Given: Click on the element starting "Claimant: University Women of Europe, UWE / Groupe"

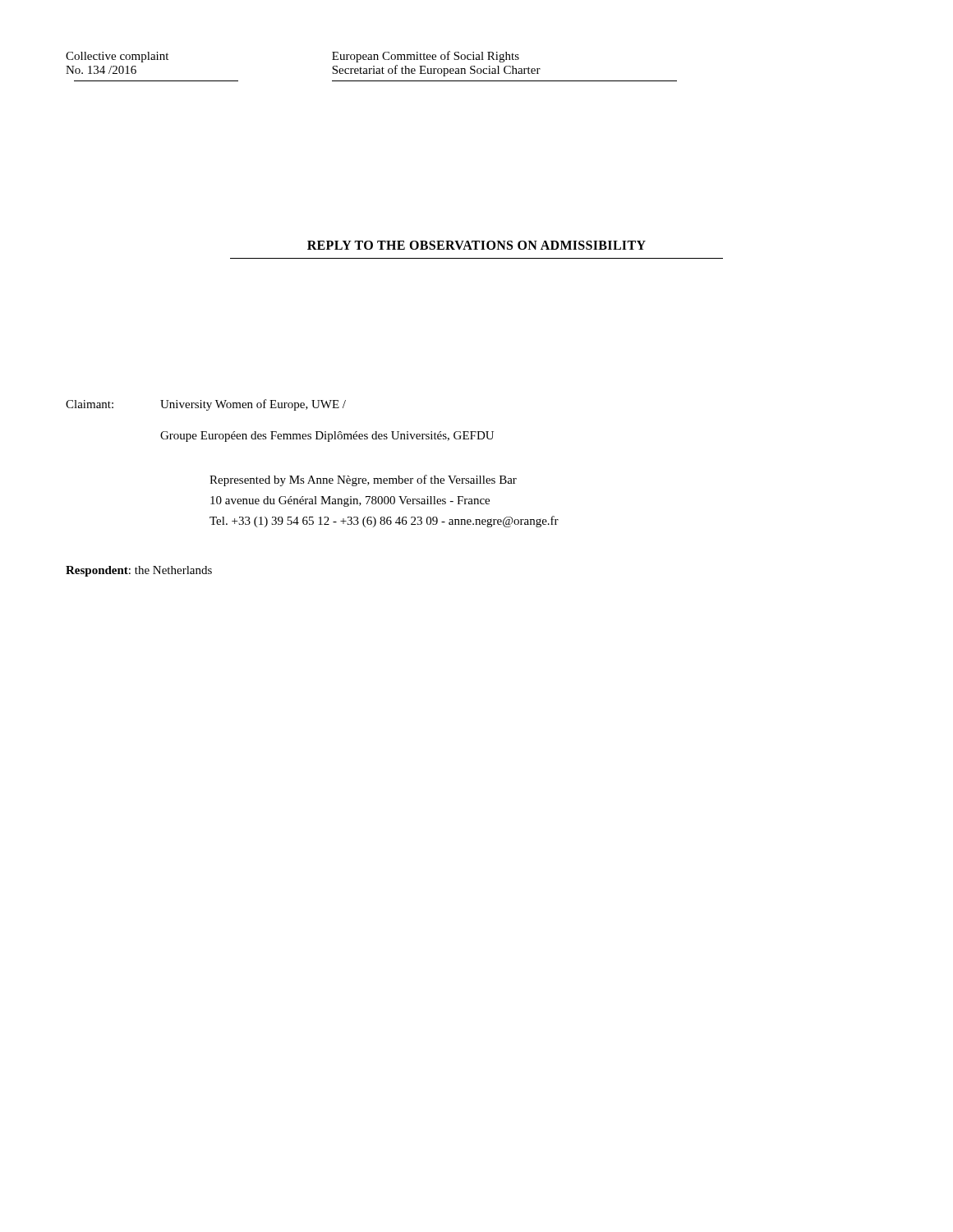Looking at the screenshot, I should [x=206, y=405].
